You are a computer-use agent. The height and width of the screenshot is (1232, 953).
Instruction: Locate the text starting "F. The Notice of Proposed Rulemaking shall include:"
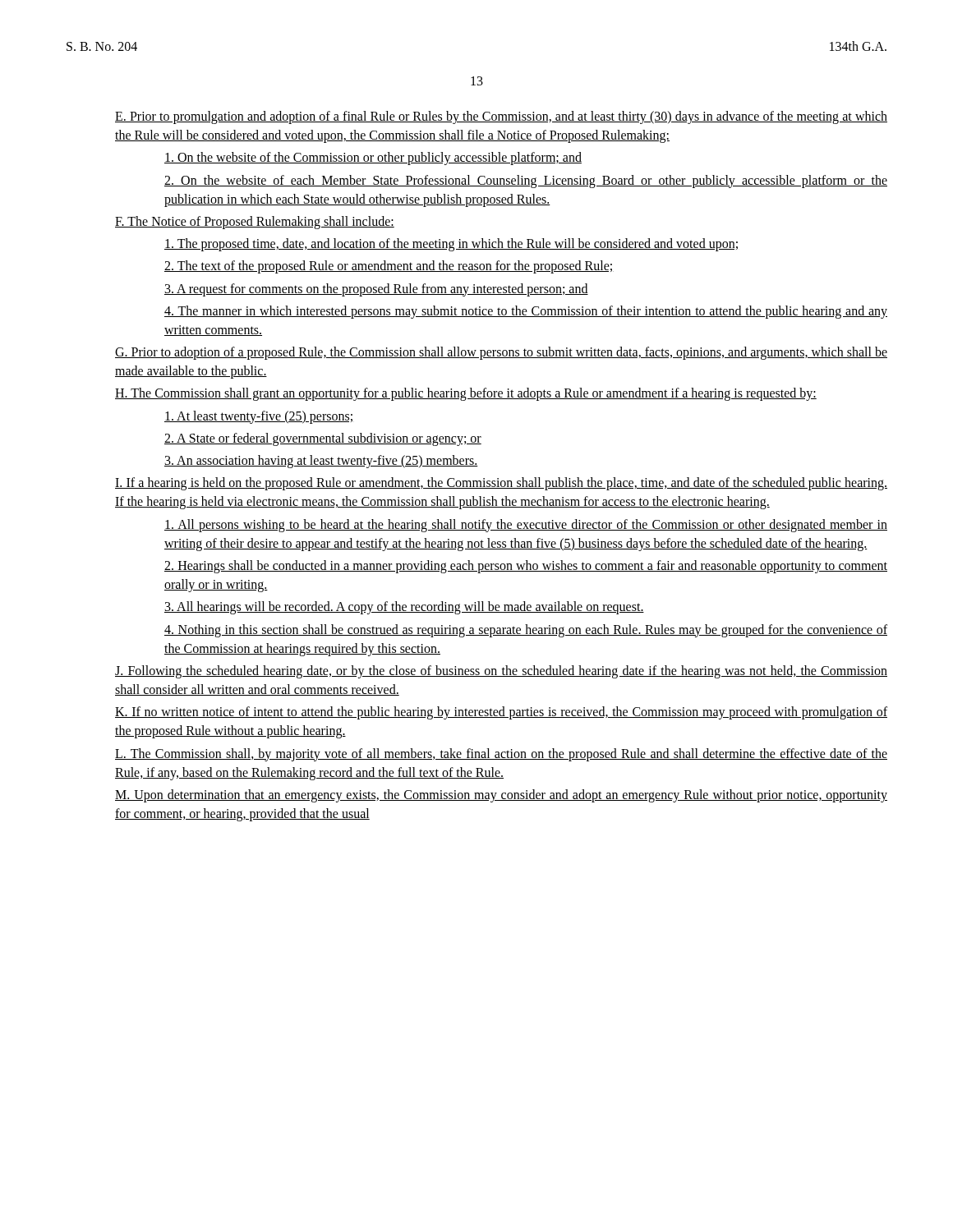point(255,223)
